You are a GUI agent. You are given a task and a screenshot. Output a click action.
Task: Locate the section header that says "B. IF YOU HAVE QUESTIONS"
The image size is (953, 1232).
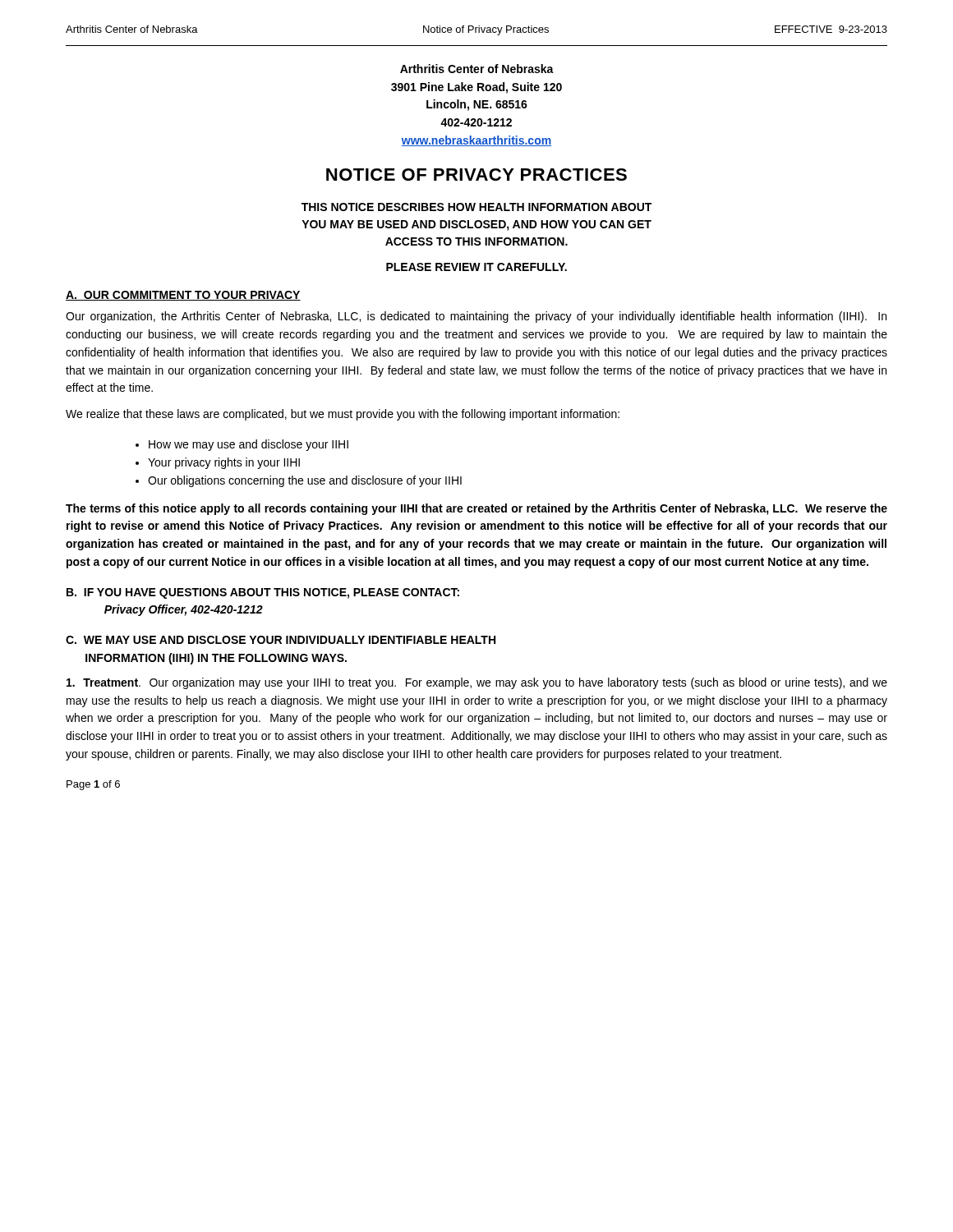263,601
